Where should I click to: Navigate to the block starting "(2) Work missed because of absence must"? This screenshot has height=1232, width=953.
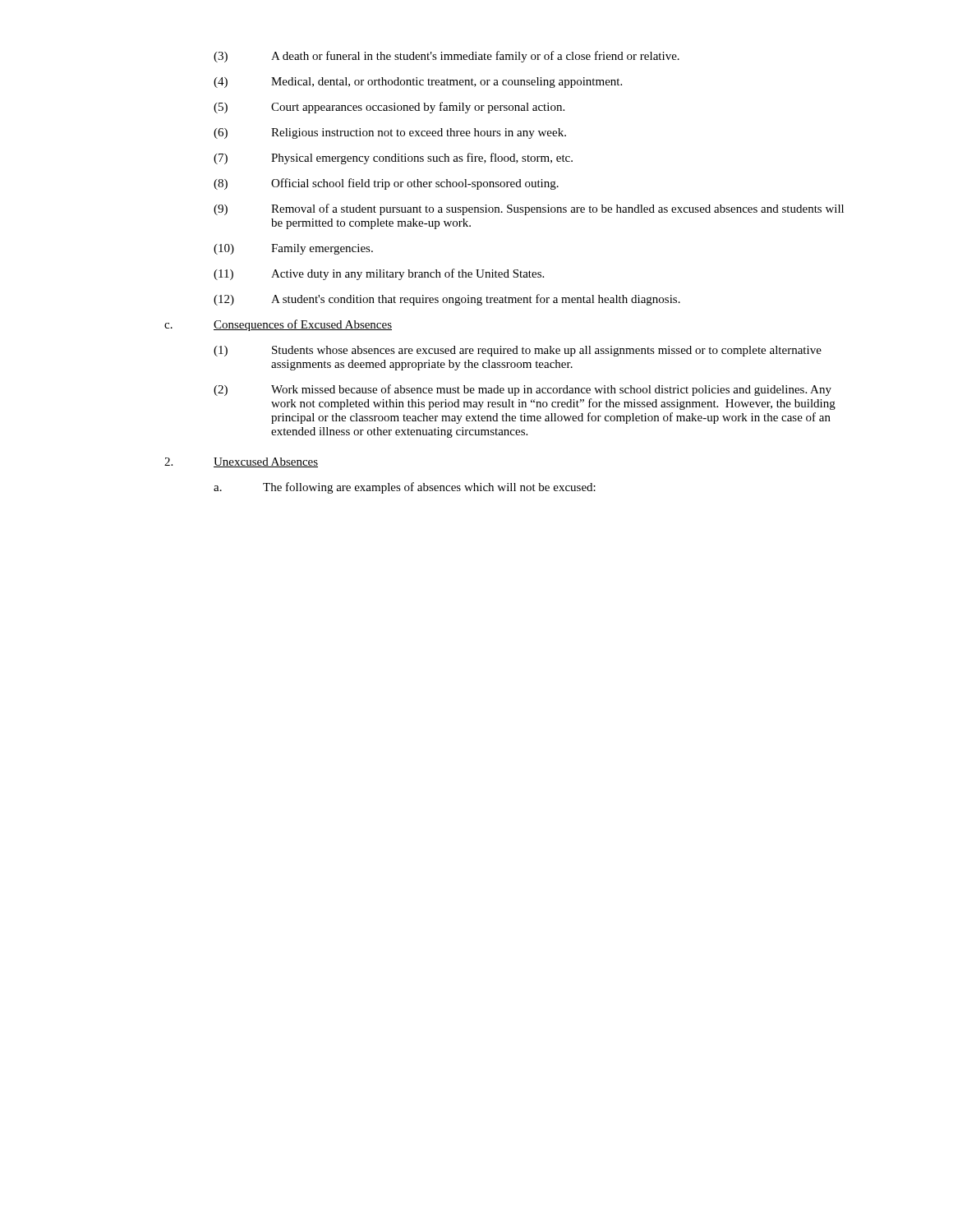tap(534, 411)
